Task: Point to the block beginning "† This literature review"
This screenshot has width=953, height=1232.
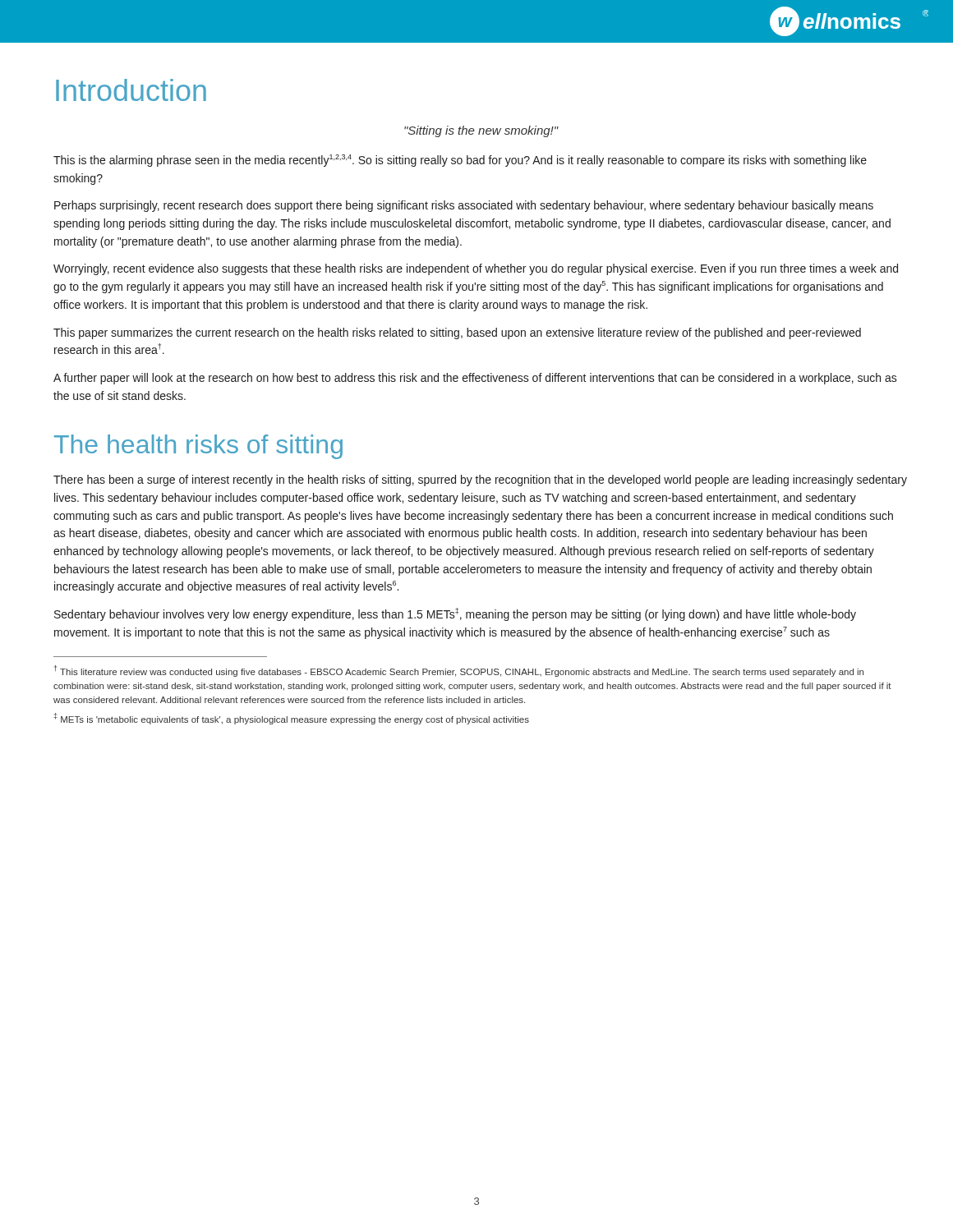Action: (481, 685)
